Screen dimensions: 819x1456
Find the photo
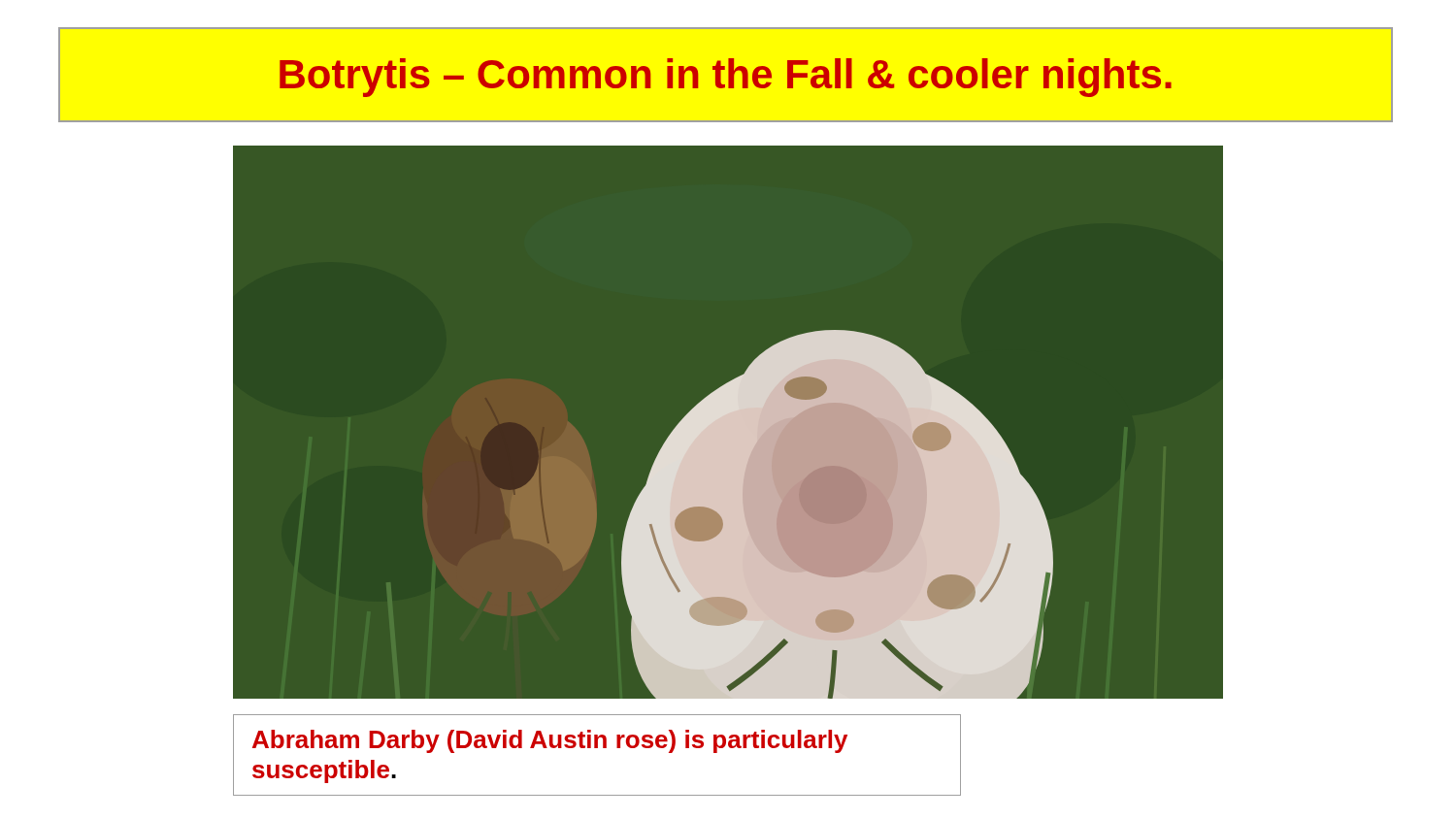(728, 422)
